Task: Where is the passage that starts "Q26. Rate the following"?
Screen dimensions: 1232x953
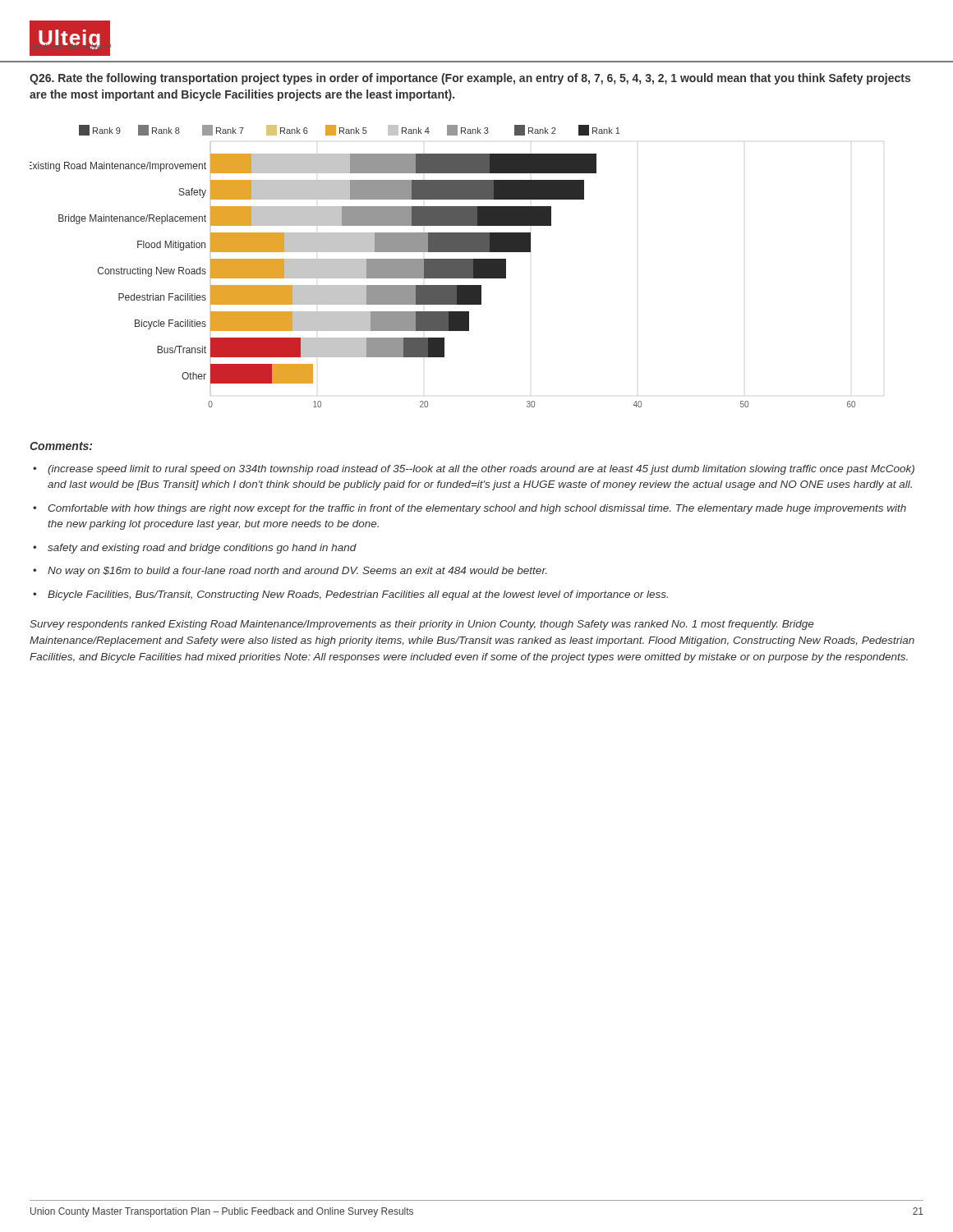Action: coord(470,86)
